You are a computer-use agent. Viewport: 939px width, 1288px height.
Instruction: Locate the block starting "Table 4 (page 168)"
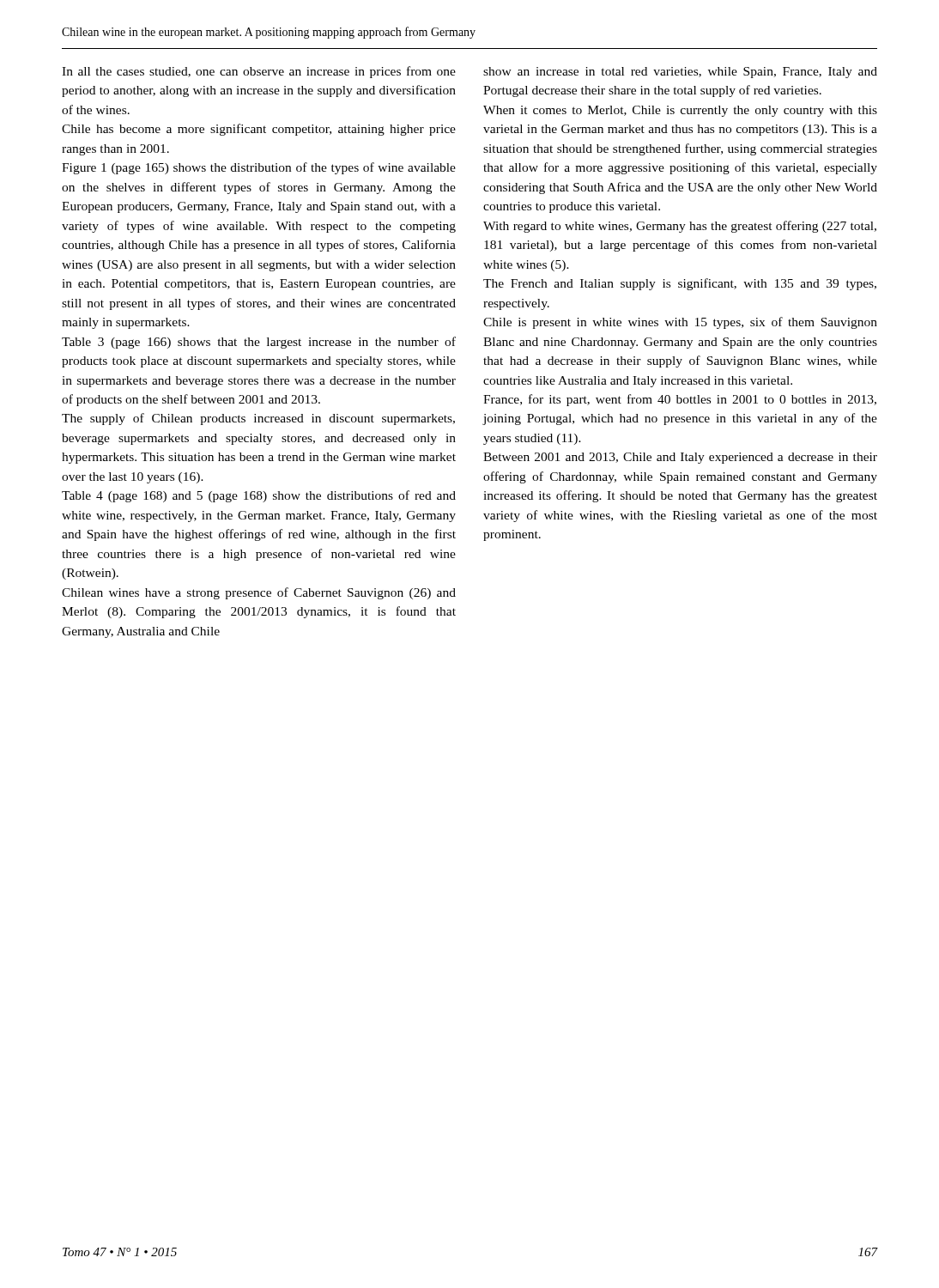[259, 534]
